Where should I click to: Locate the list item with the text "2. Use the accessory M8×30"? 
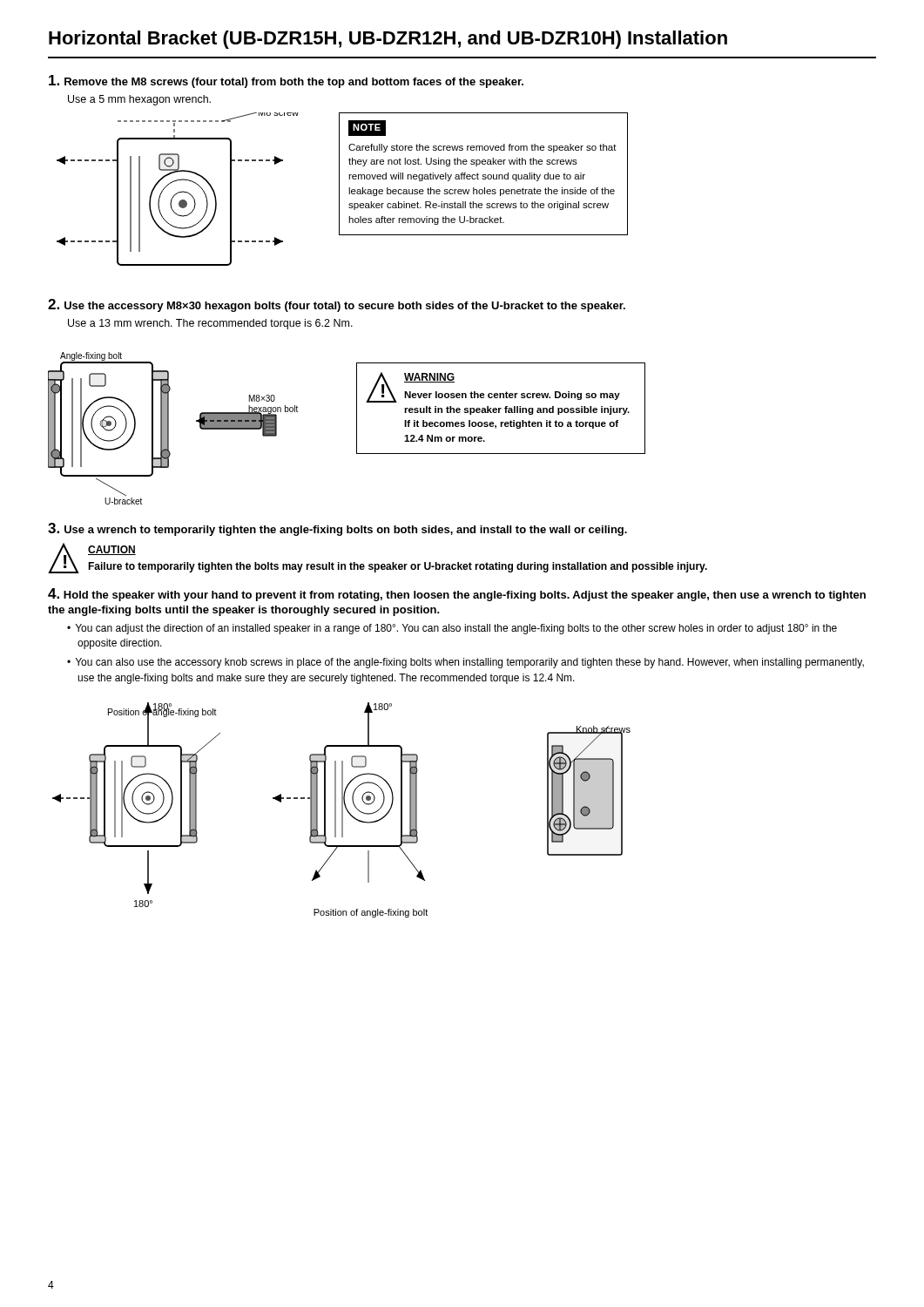click(462, 312)
